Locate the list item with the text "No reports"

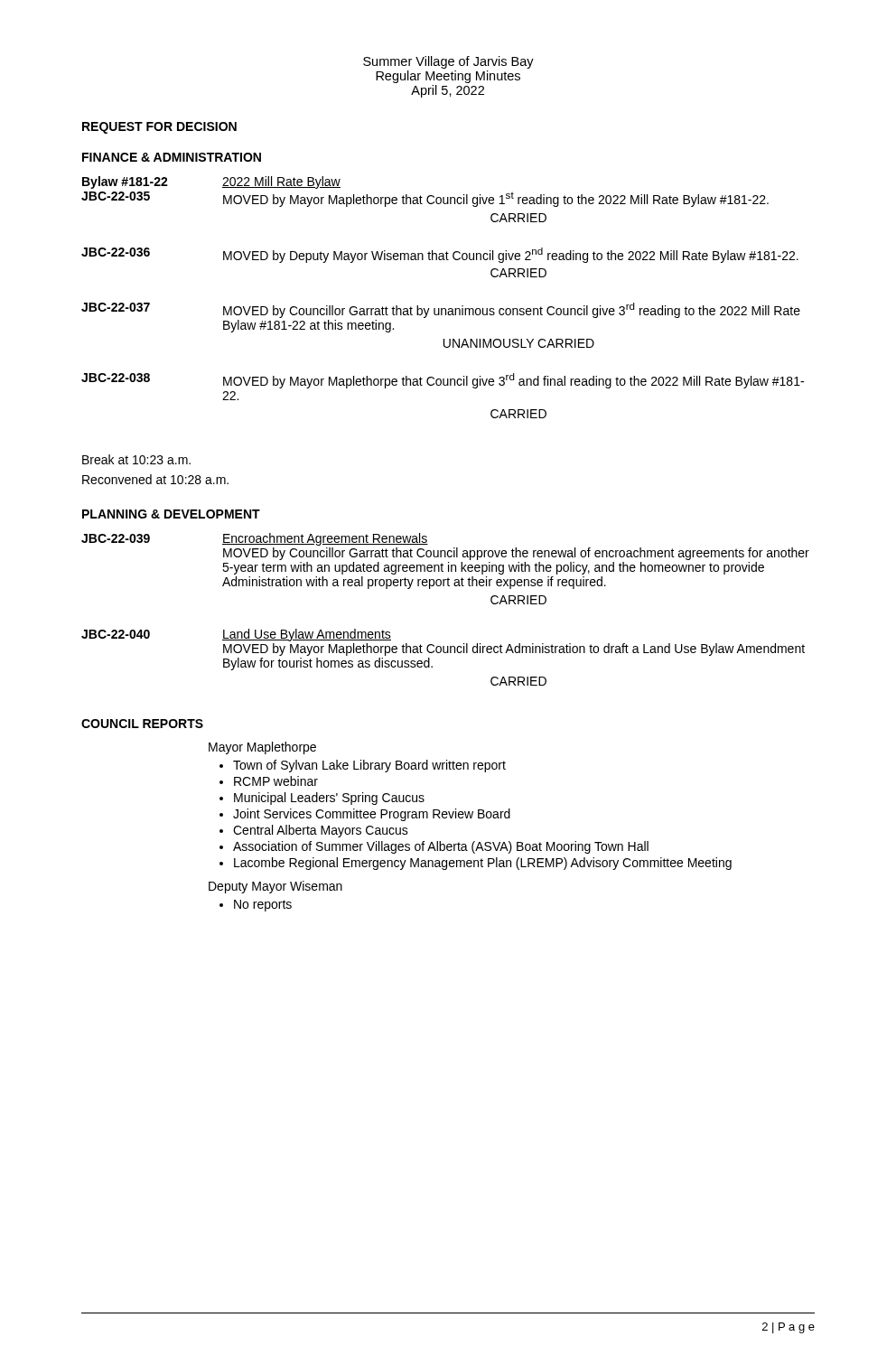263,904
